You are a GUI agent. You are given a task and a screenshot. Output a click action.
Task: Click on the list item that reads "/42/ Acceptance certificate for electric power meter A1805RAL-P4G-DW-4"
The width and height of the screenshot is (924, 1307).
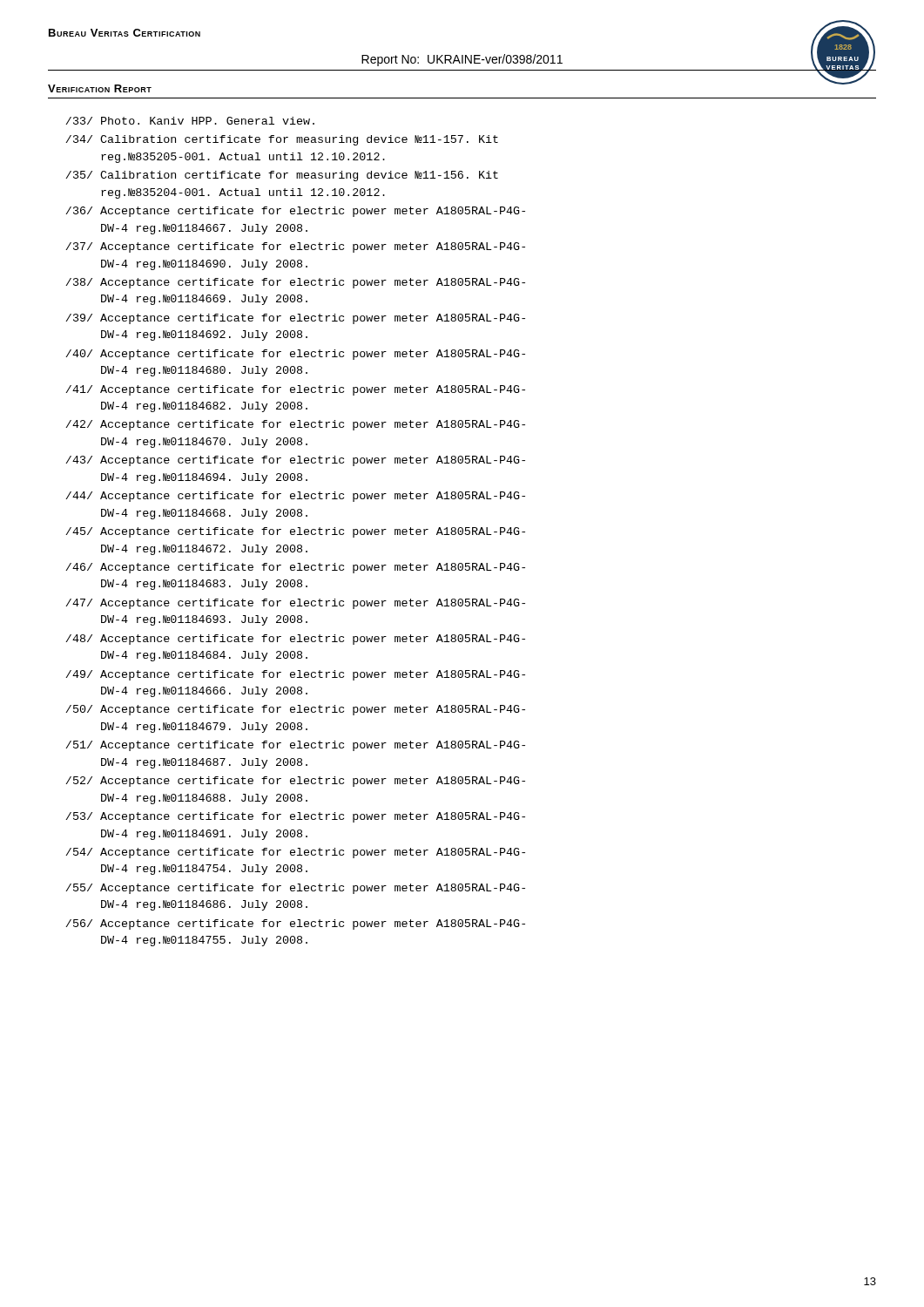tap(462, 434)
